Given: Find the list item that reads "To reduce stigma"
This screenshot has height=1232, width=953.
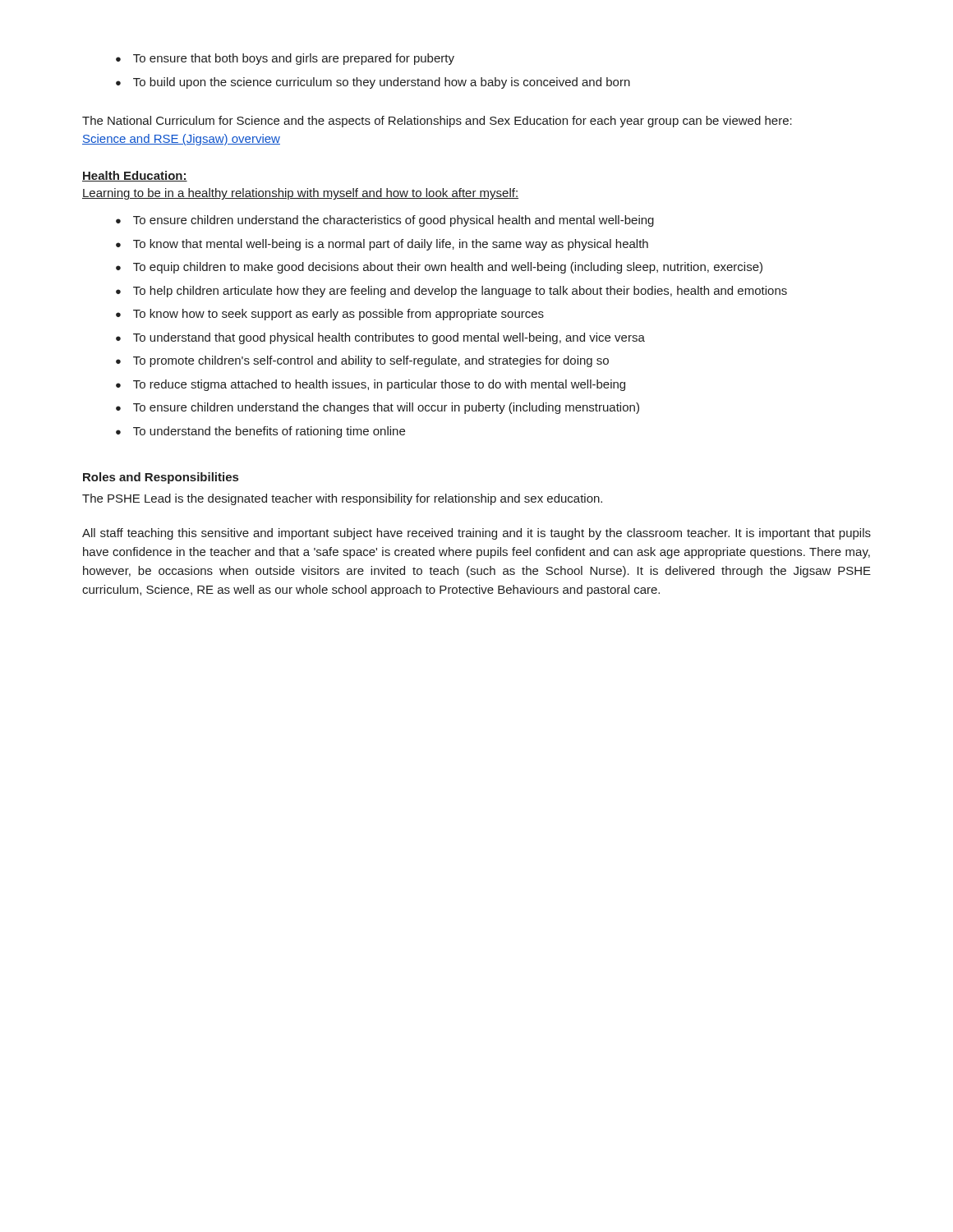Looking at the screenshot, I should point(493,384).
